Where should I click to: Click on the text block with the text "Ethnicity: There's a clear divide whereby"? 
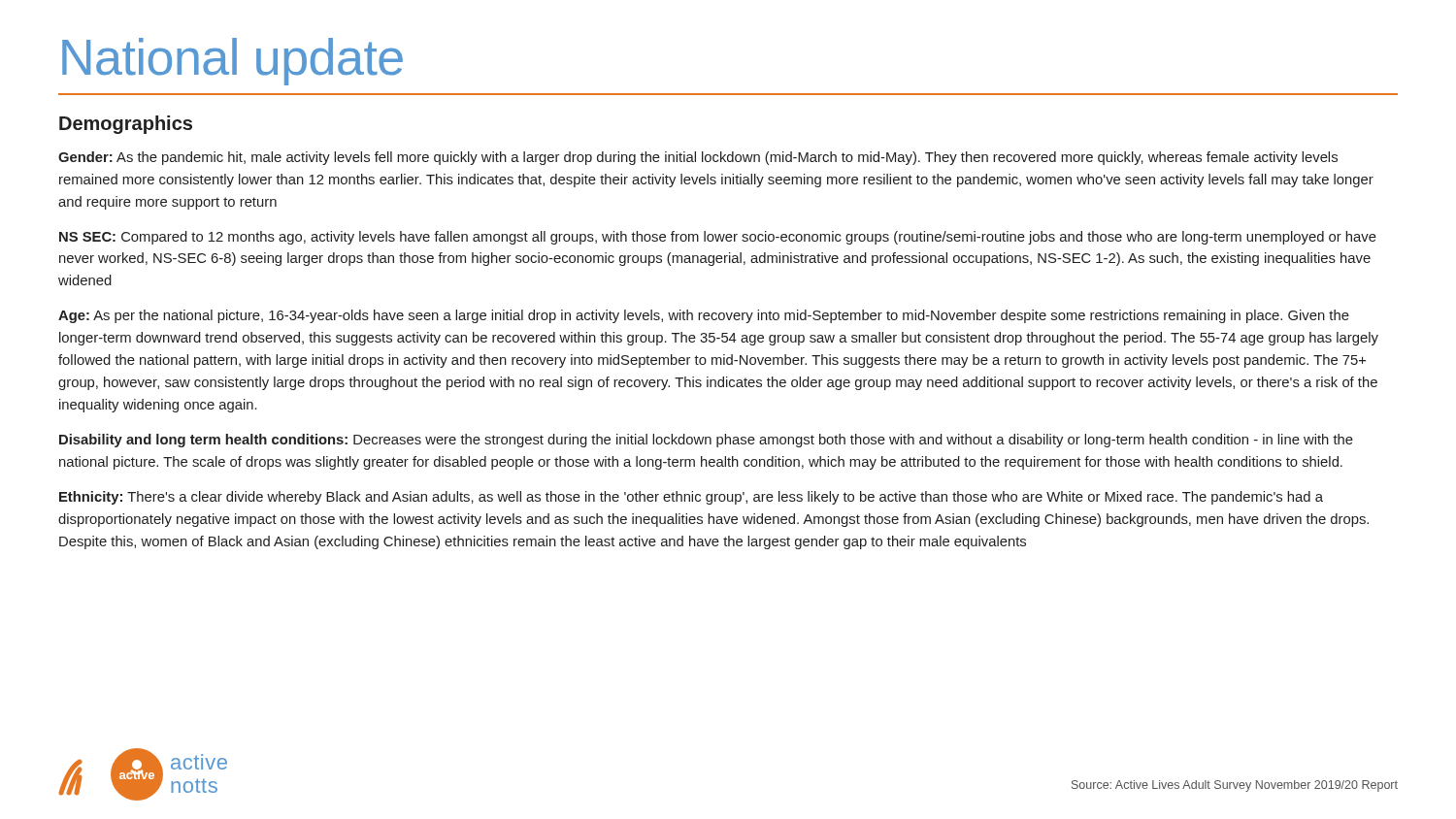point(714,519)
